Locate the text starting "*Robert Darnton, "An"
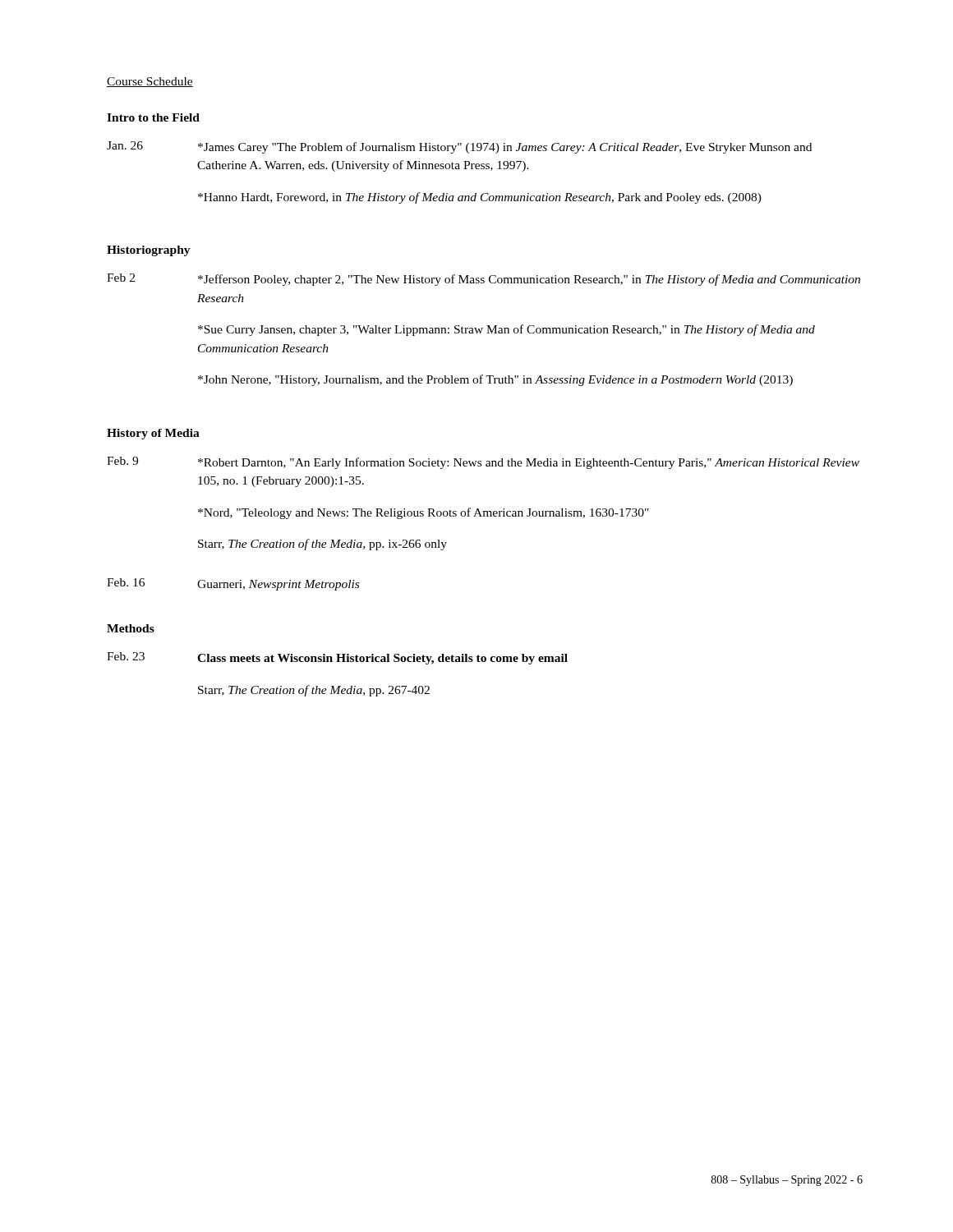Screen dimensions: 1232x953 (x=530, y=472)
